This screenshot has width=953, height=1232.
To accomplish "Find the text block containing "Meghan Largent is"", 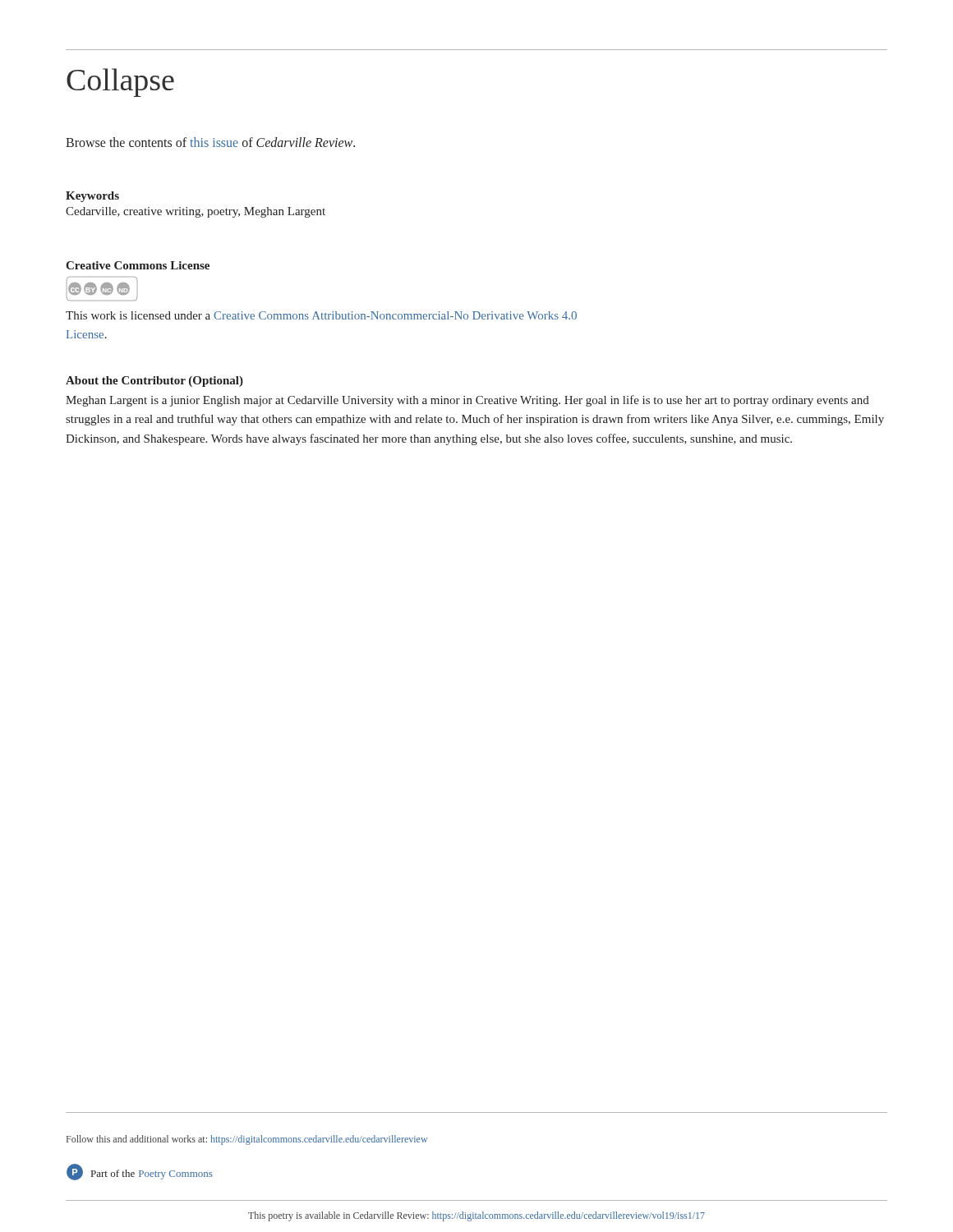I will pyautogui.click(x=475, y=419).
